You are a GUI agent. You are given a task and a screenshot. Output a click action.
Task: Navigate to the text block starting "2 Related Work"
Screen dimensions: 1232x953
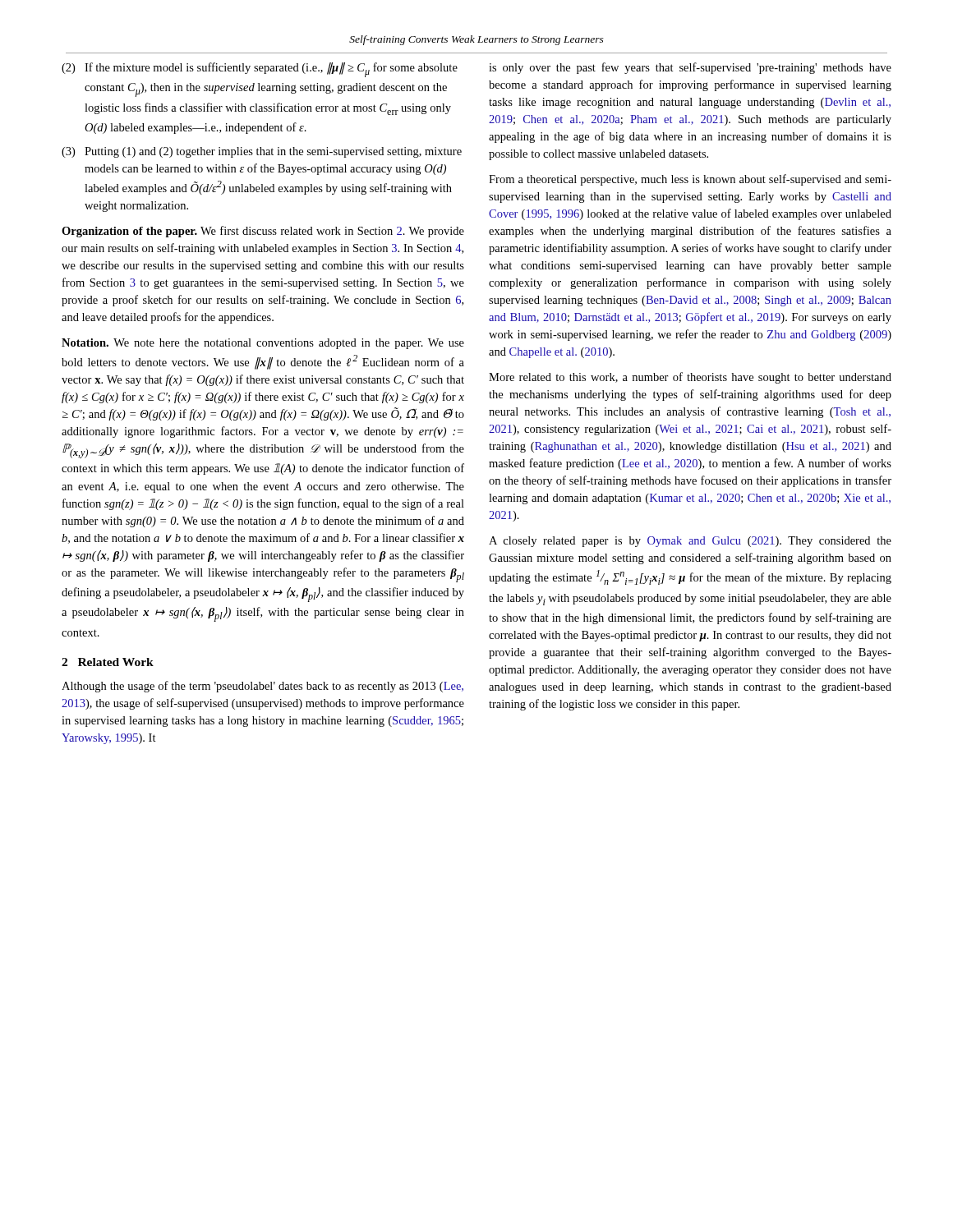tap(107, 661)
